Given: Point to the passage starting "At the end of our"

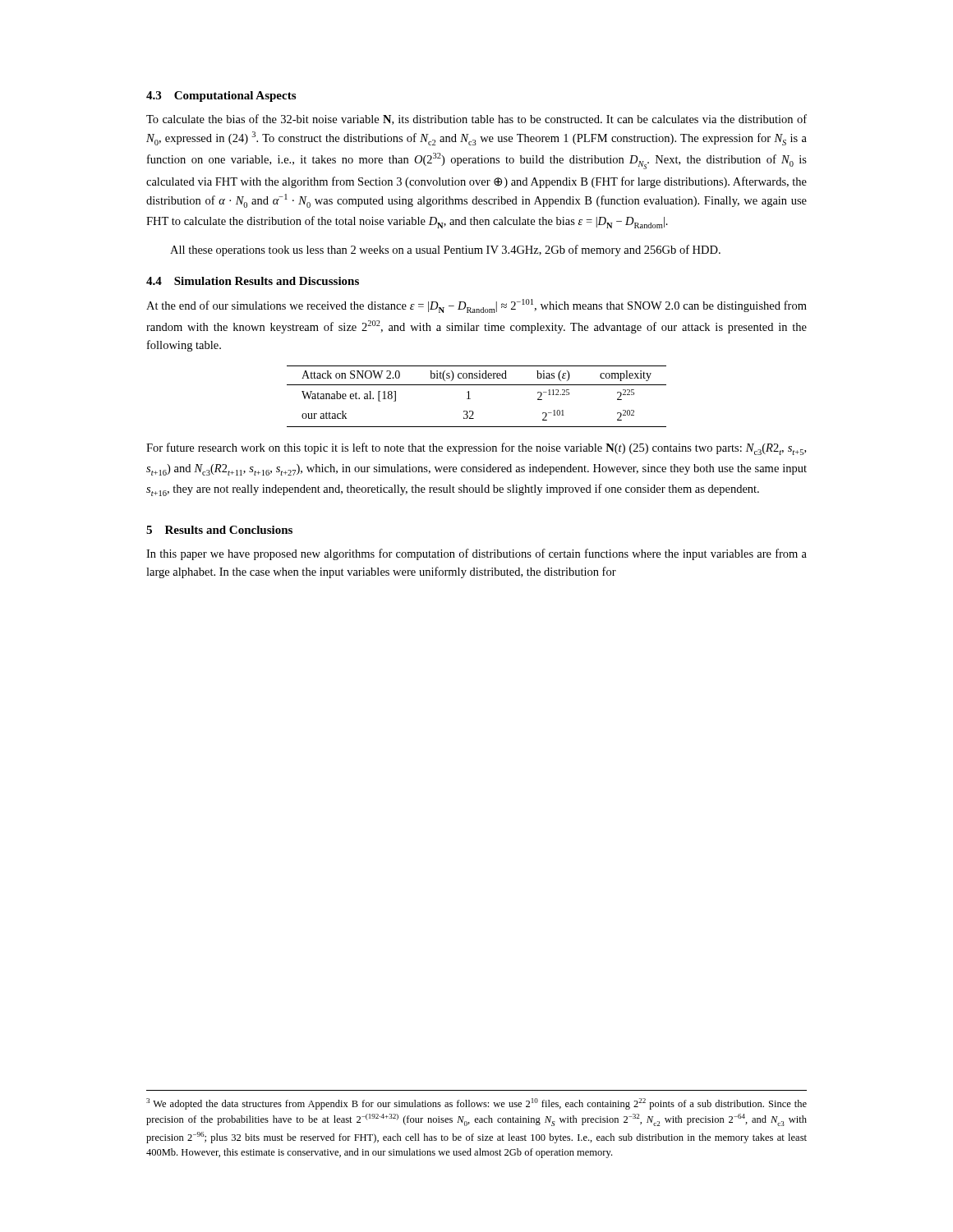Looking at the screenshot, I should coord(476,324).
